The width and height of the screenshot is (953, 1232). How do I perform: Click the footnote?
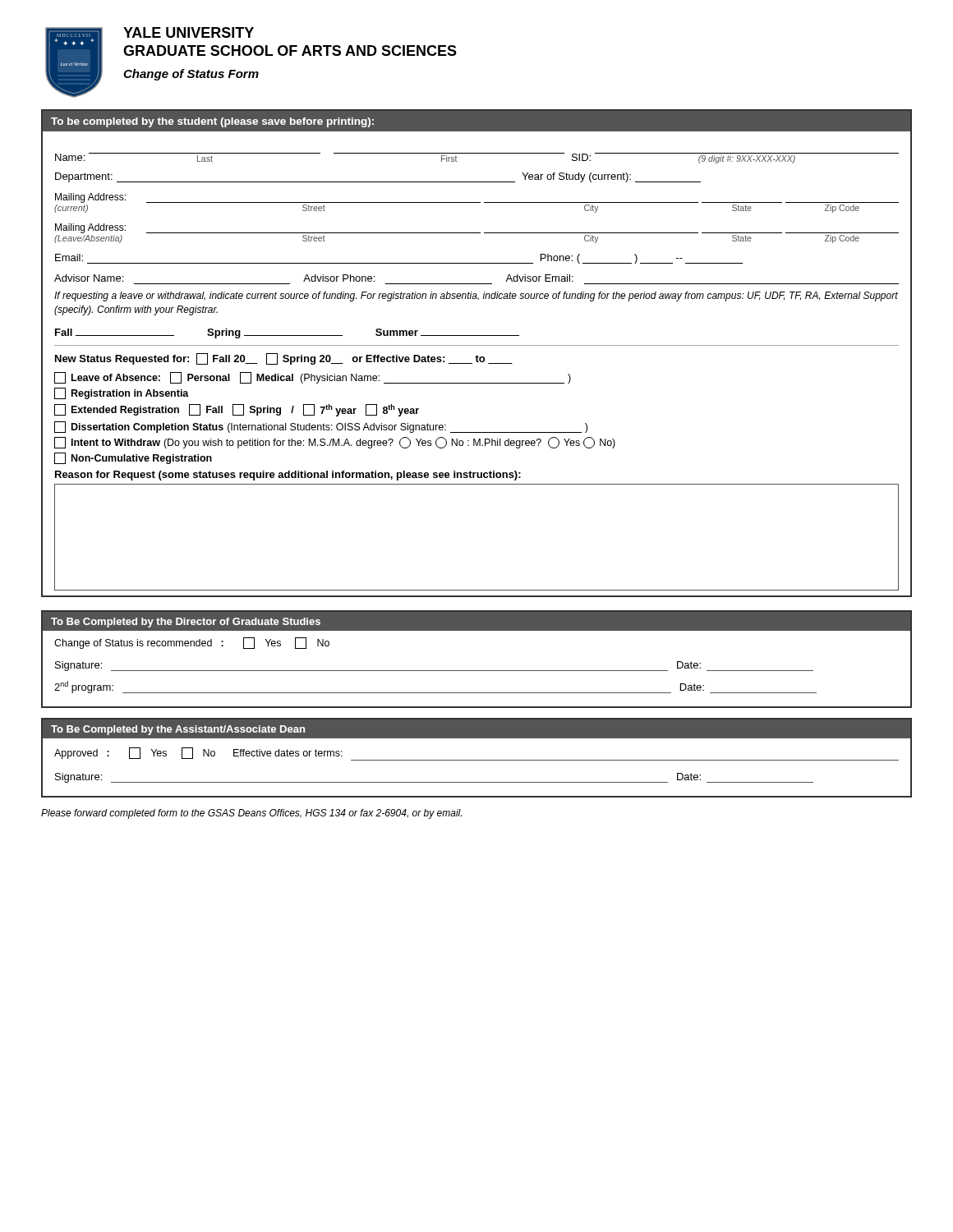252,813
